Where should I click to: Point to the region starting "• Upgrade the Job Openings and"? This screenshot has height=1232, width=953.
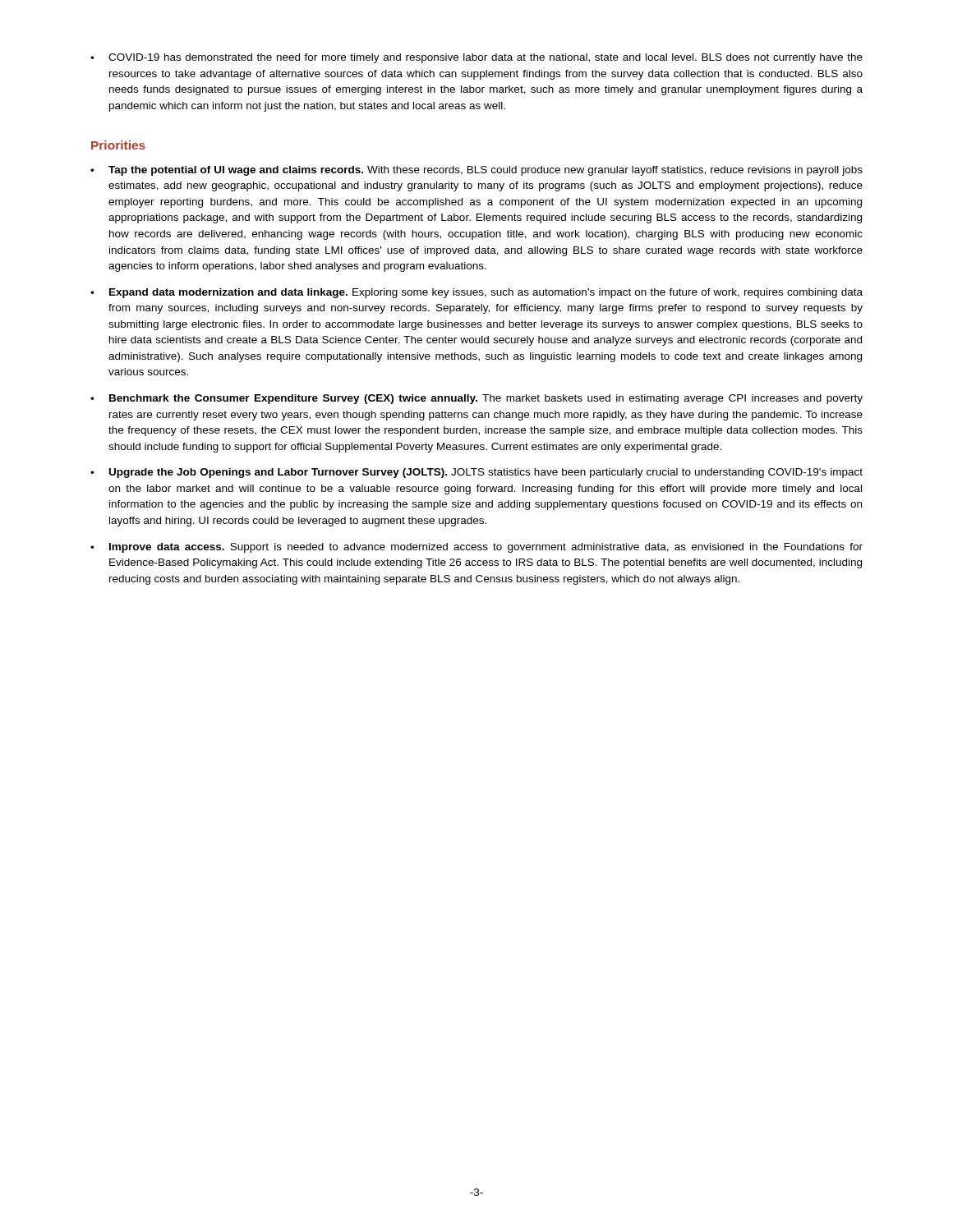point(476,496)
